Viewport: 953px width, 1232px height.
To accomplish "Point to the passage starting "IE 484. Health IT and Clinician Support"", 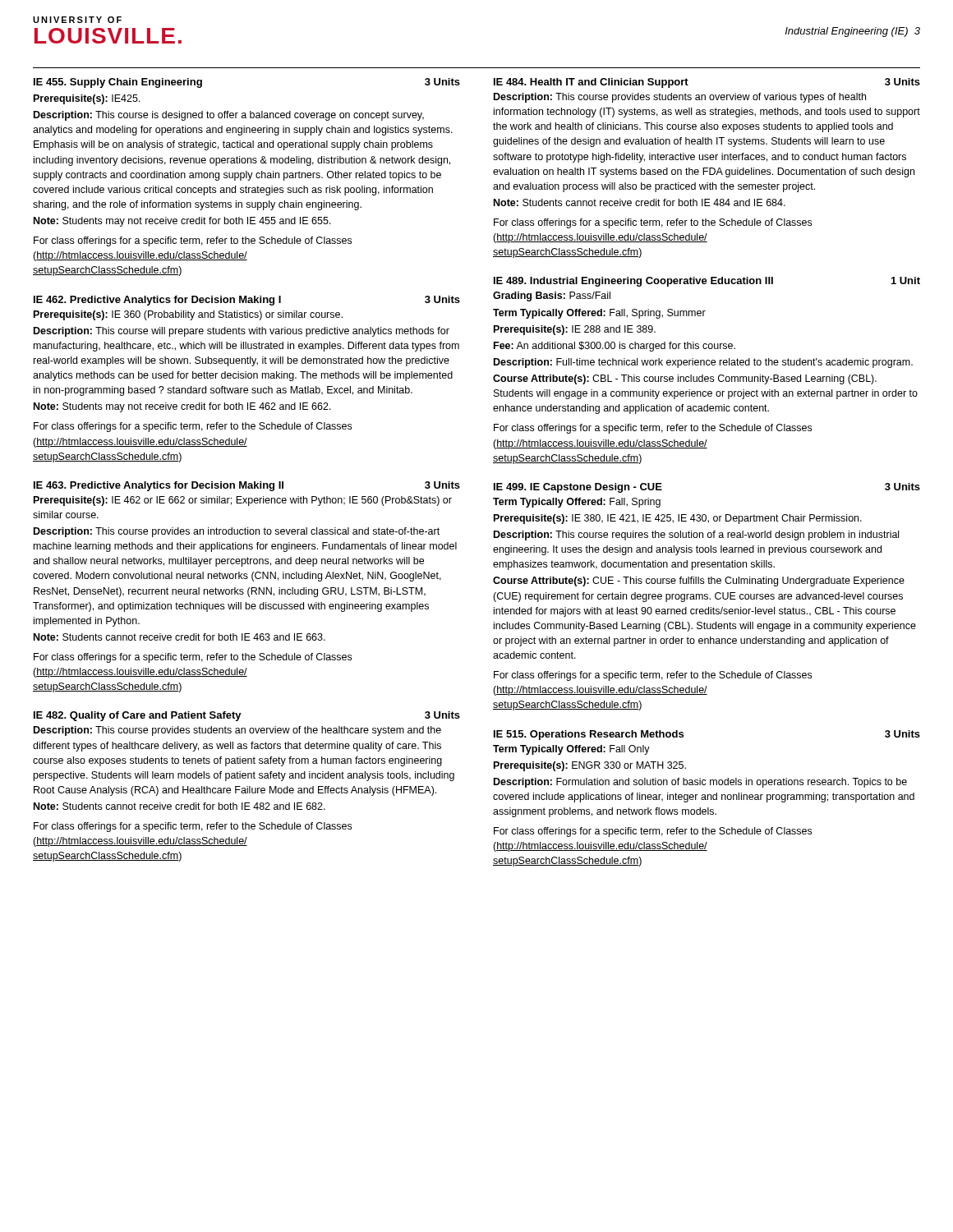I will click(x=594, y=83).
